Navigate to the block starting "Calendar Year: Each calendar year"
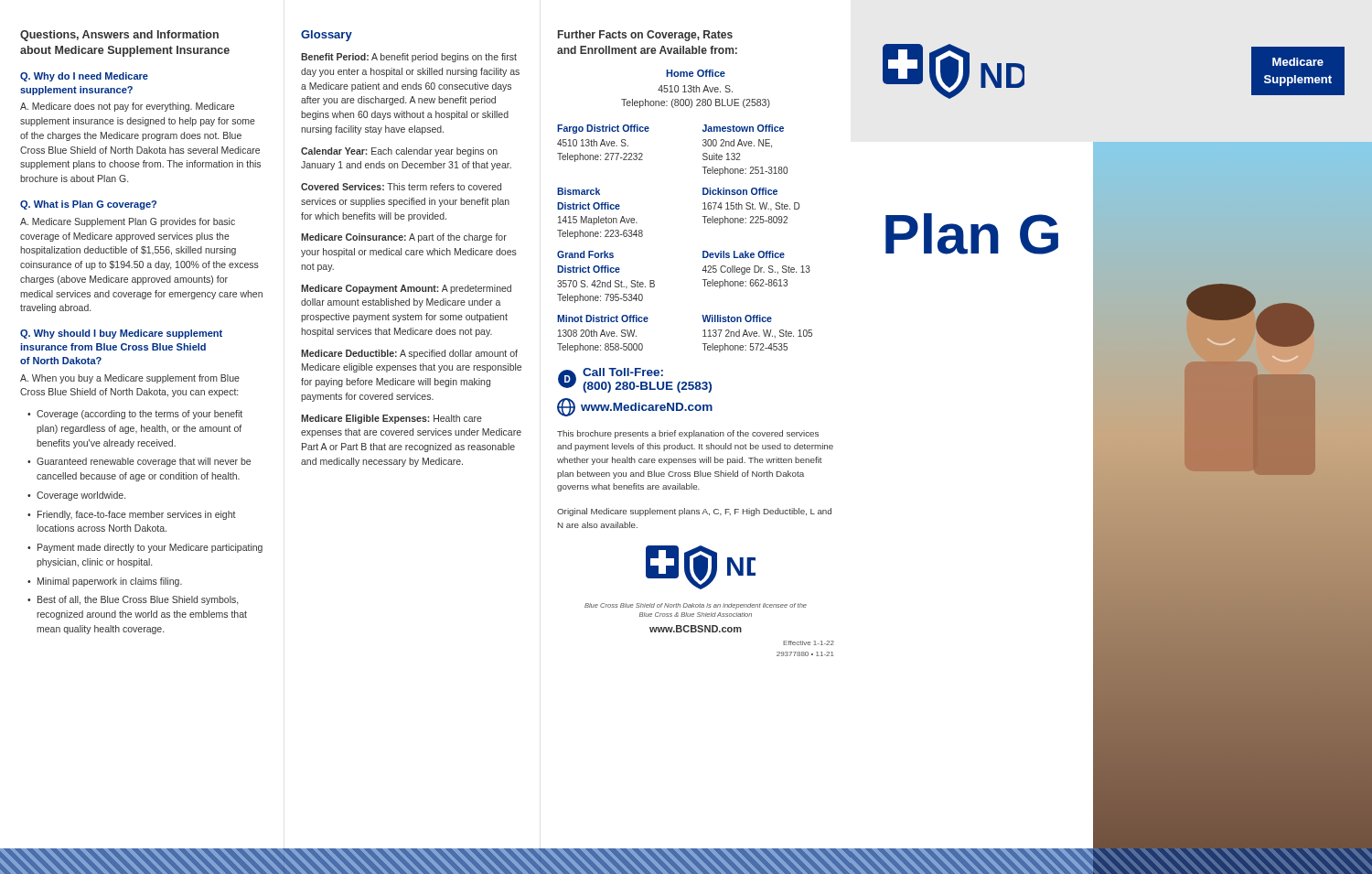1372x874 pixels. click(406, 158)
